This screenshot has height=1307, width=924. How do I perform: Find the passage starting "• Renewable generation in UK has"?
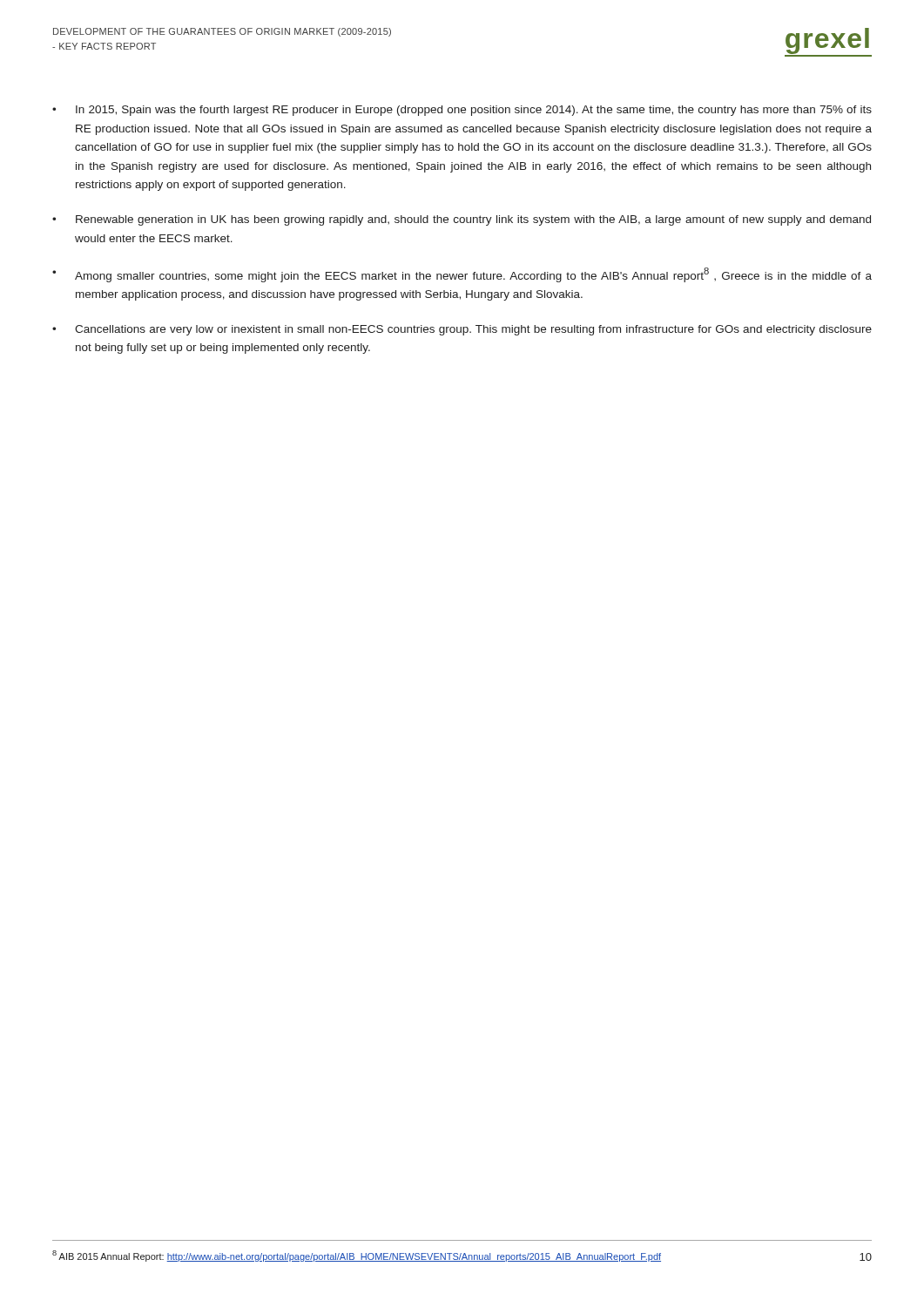(x=462, y=229)
